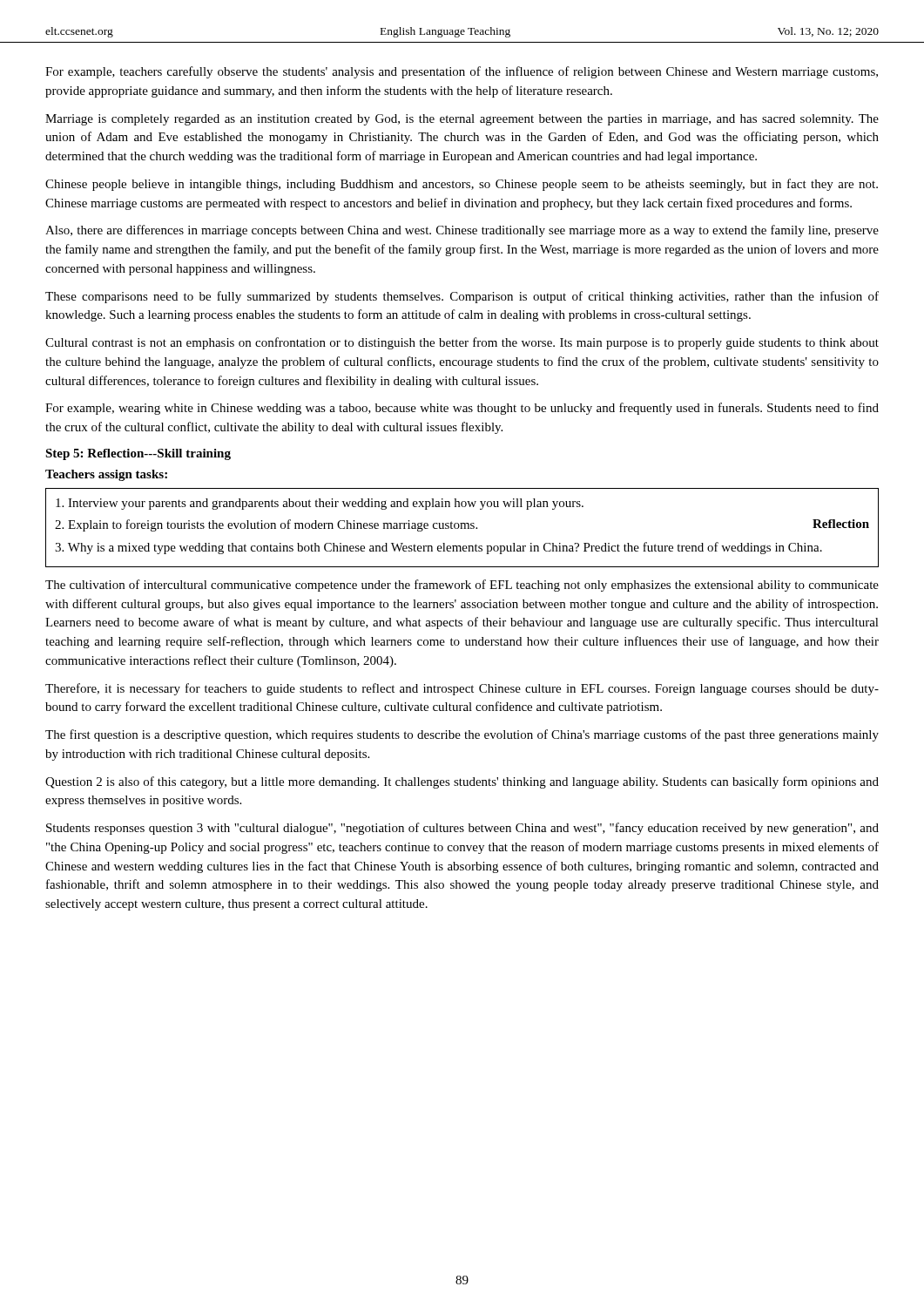Find the text block that says "For example, teachers carefully observe"

point(462,81)
